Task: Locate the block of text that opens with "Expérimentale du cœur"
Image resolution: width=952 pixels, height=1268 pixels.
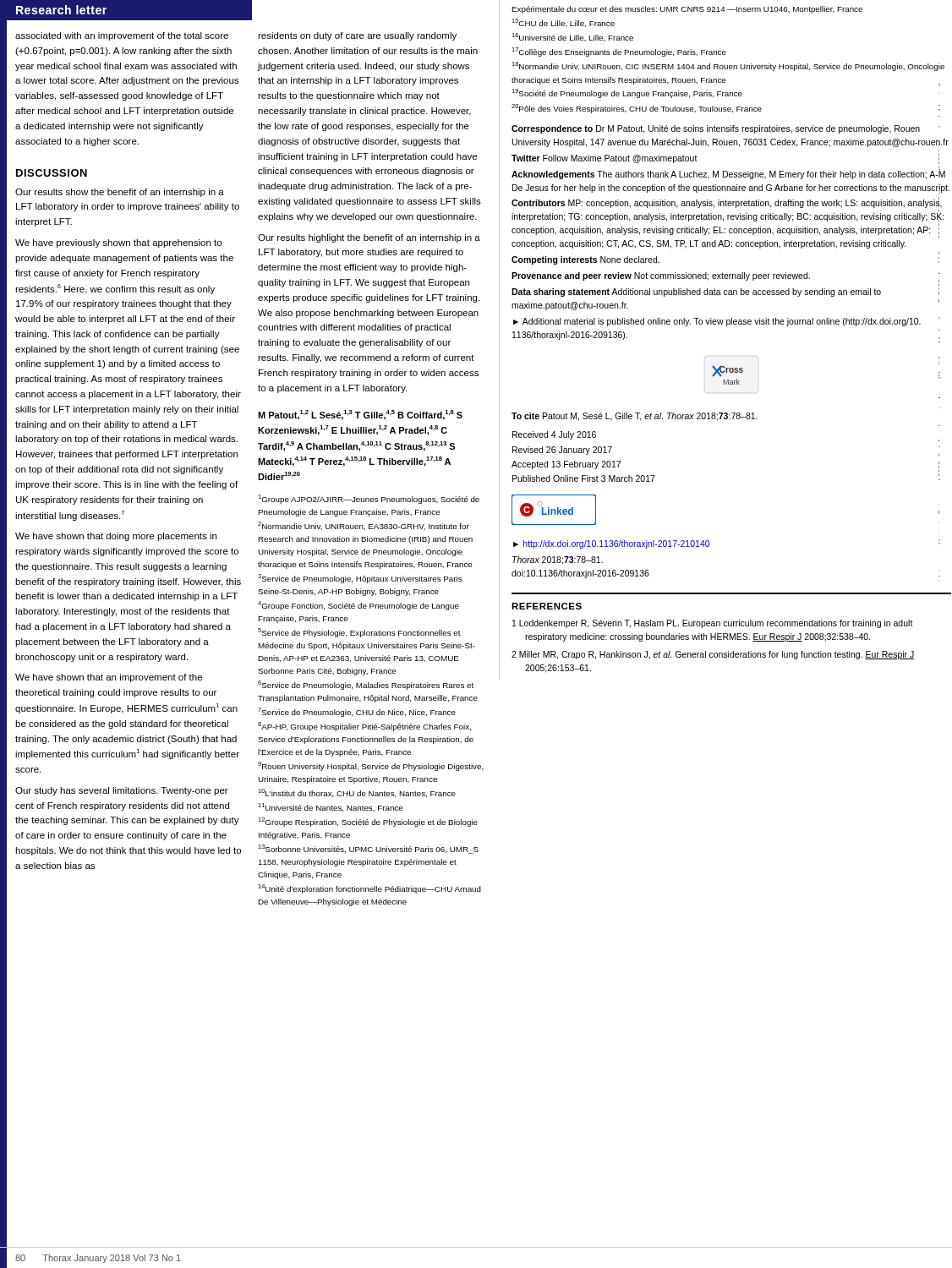Action: [x=728, y=59]
